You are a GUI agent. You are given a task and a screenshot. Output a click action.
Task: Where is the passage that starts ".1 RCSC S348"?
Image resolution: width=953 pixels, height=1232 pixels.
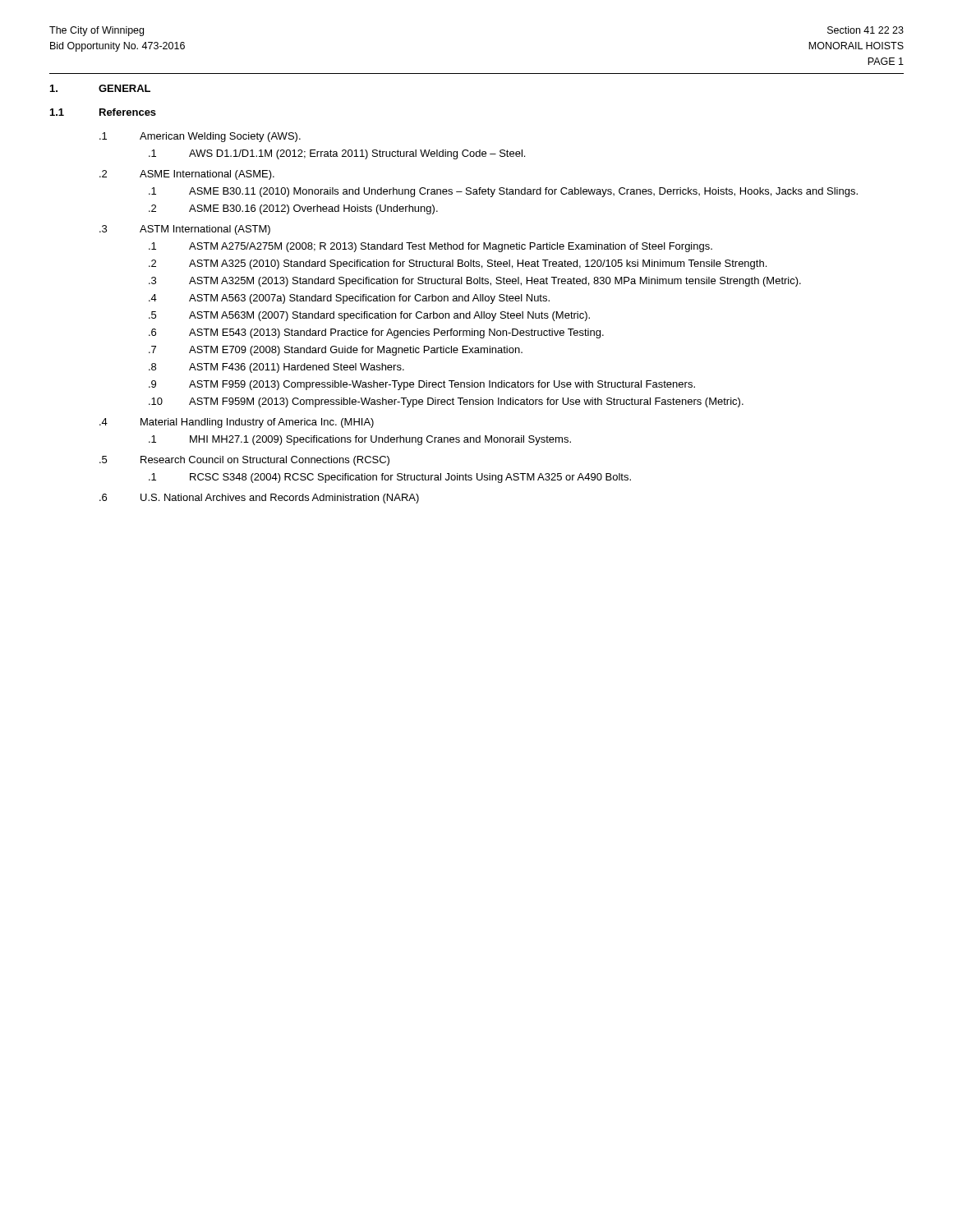tap(526, 477)
